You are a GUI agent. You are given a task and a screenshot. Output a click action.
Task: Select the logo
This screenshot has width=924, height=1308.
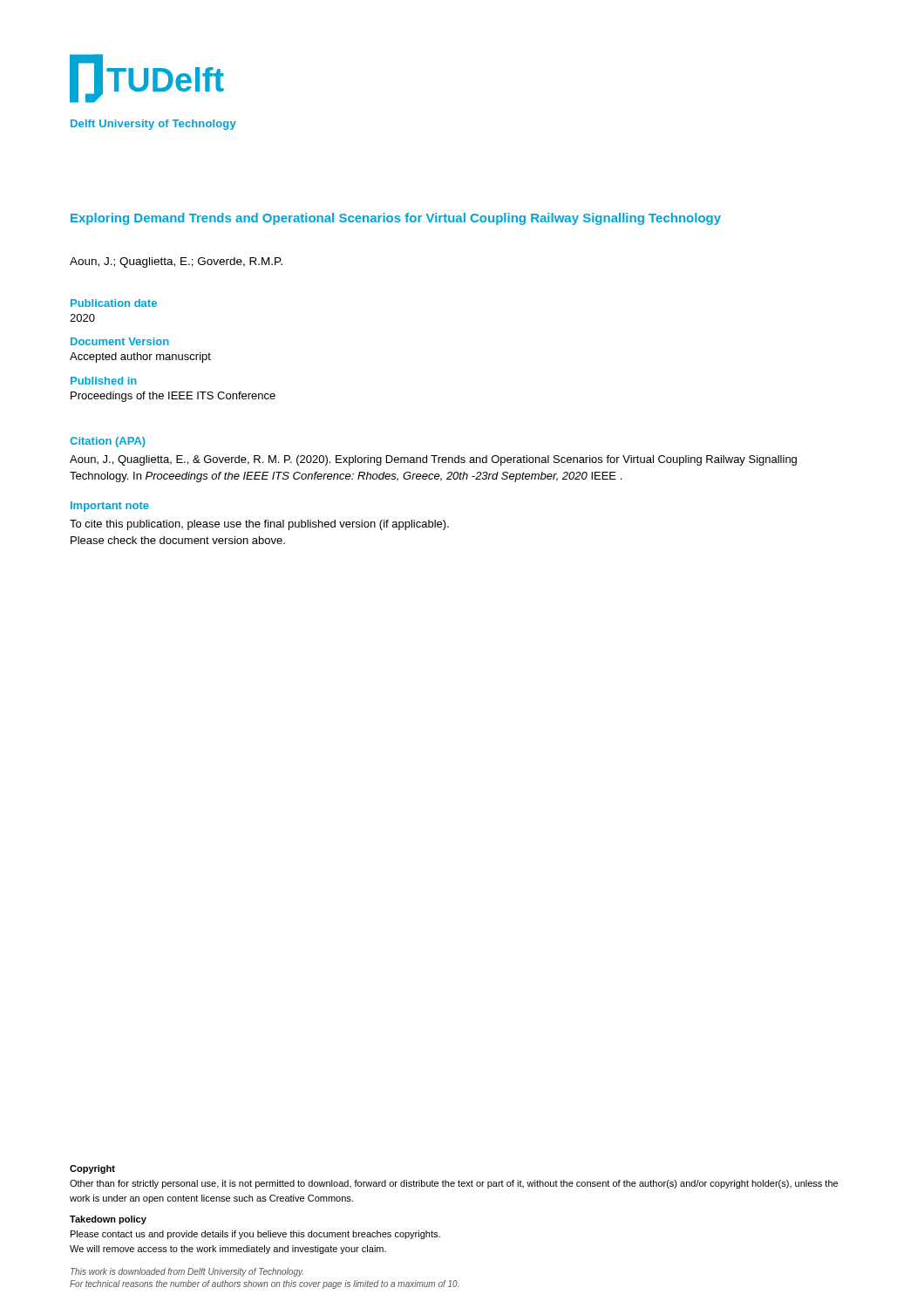coord(462,91)
